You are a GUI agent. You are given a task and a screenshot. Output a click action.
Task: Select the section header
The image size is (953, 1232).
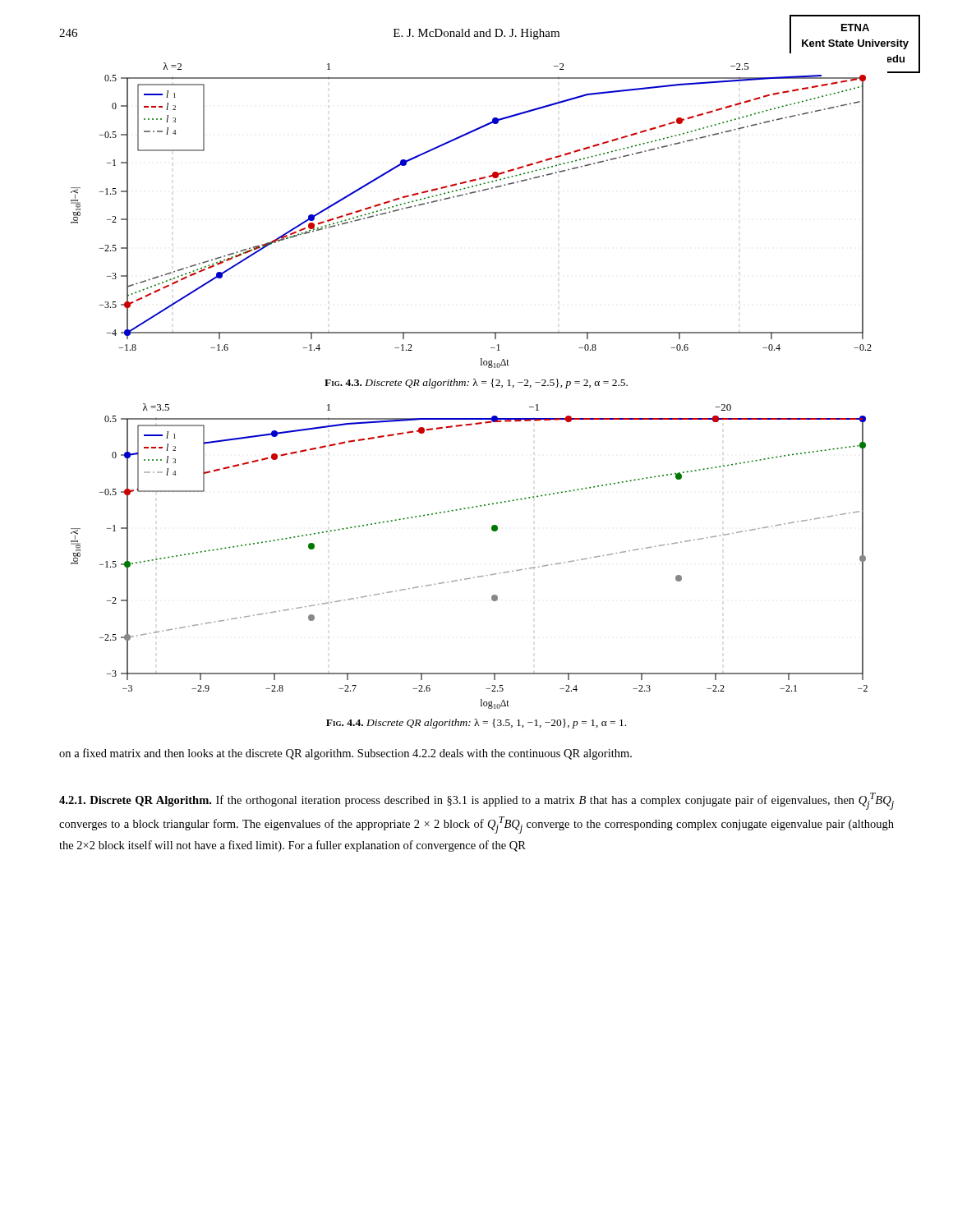point(136,800)
